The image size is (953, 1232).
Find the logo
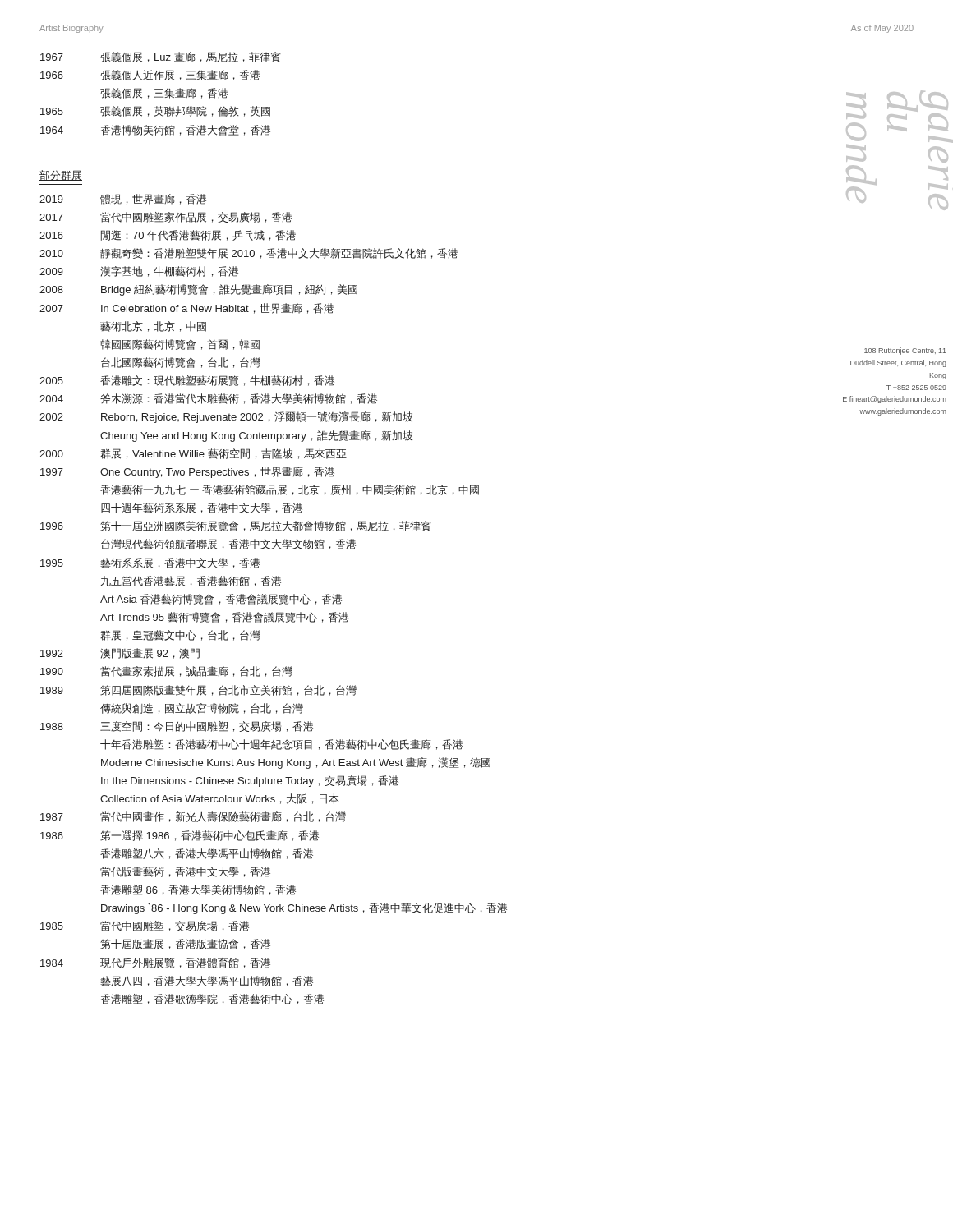click(x=892, y=312)
